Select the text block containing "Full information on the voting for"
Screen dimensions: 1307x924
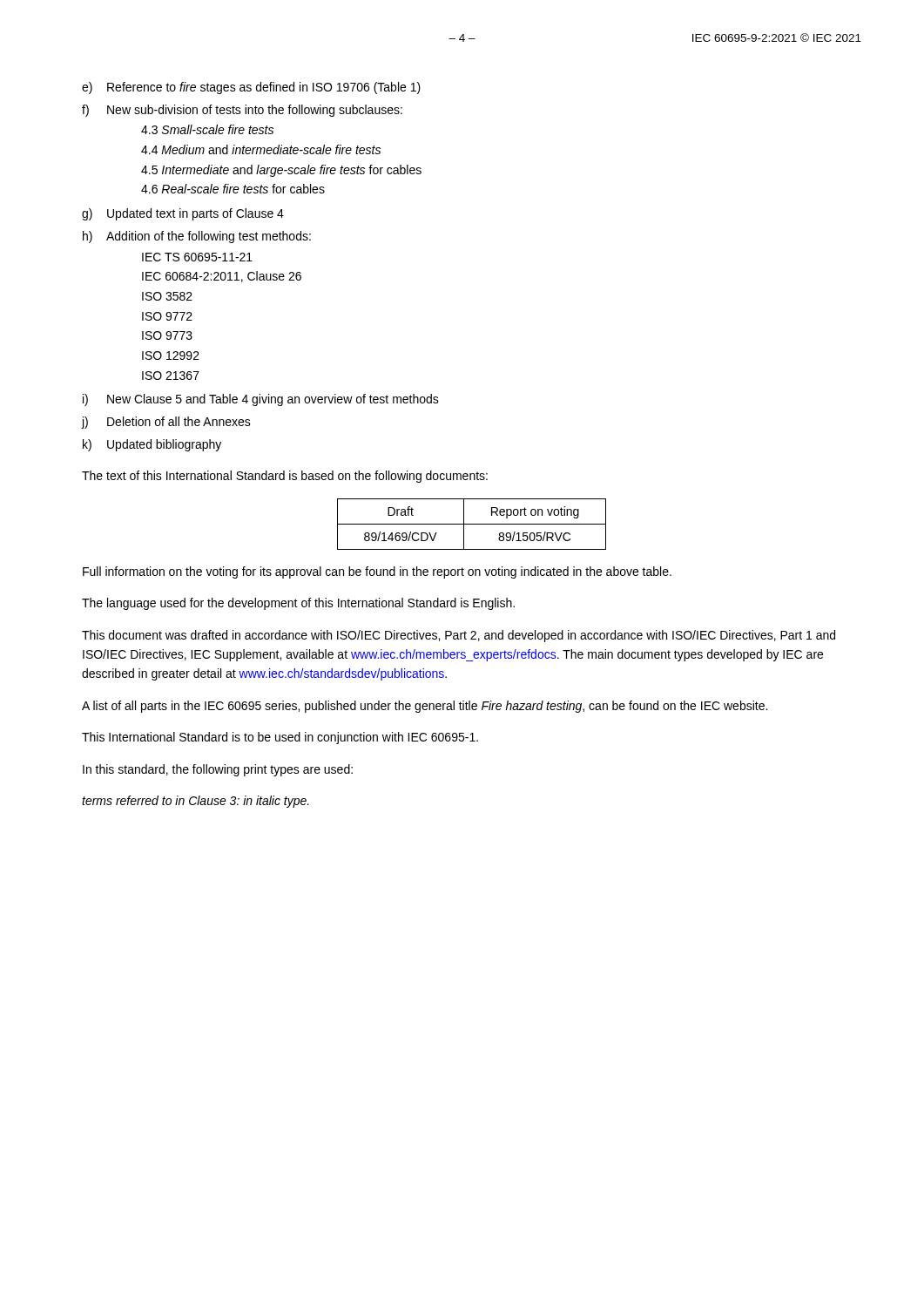point(377,571)
